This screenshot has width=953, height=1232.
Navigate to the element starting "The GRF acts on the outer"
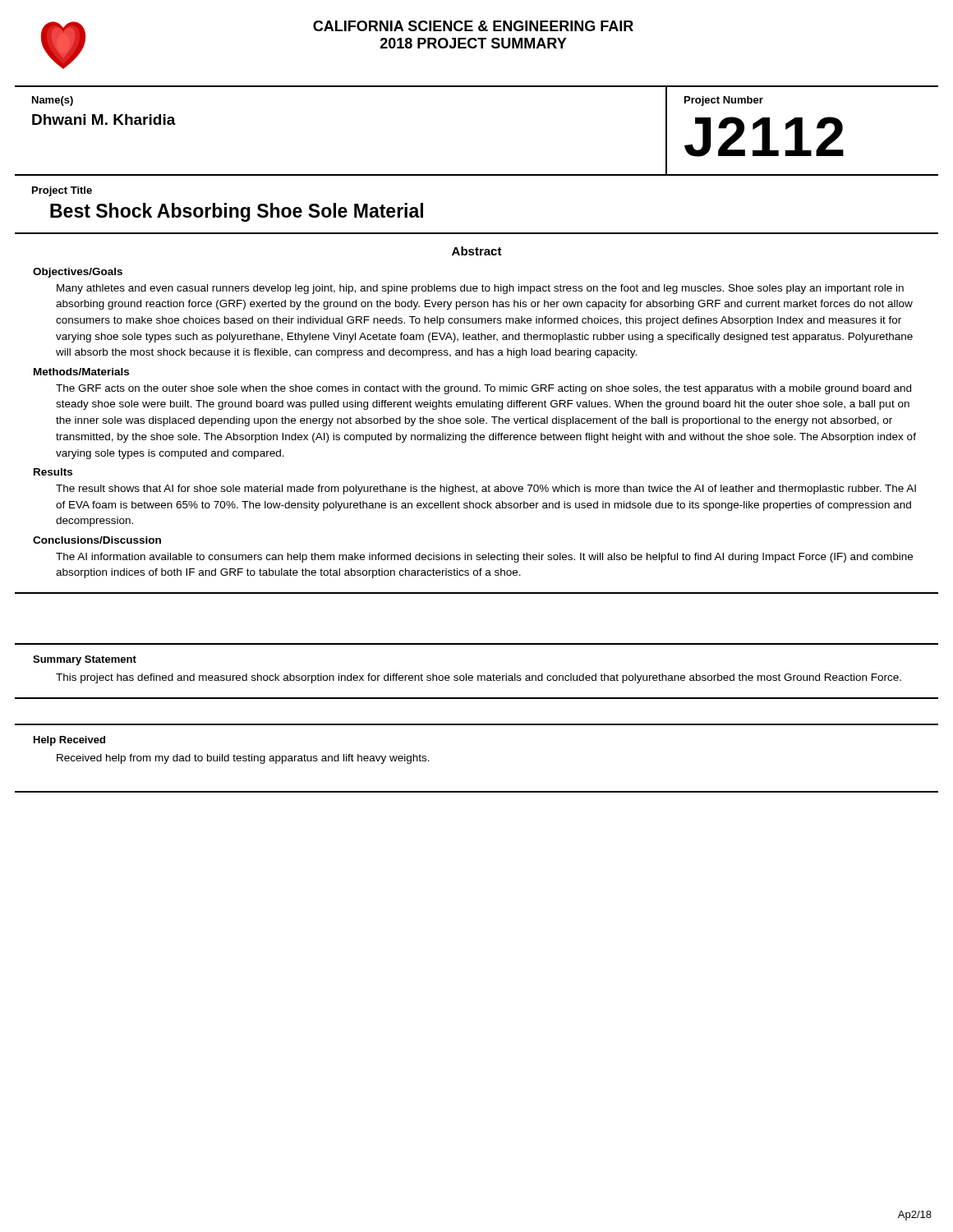tap(486, 420)
